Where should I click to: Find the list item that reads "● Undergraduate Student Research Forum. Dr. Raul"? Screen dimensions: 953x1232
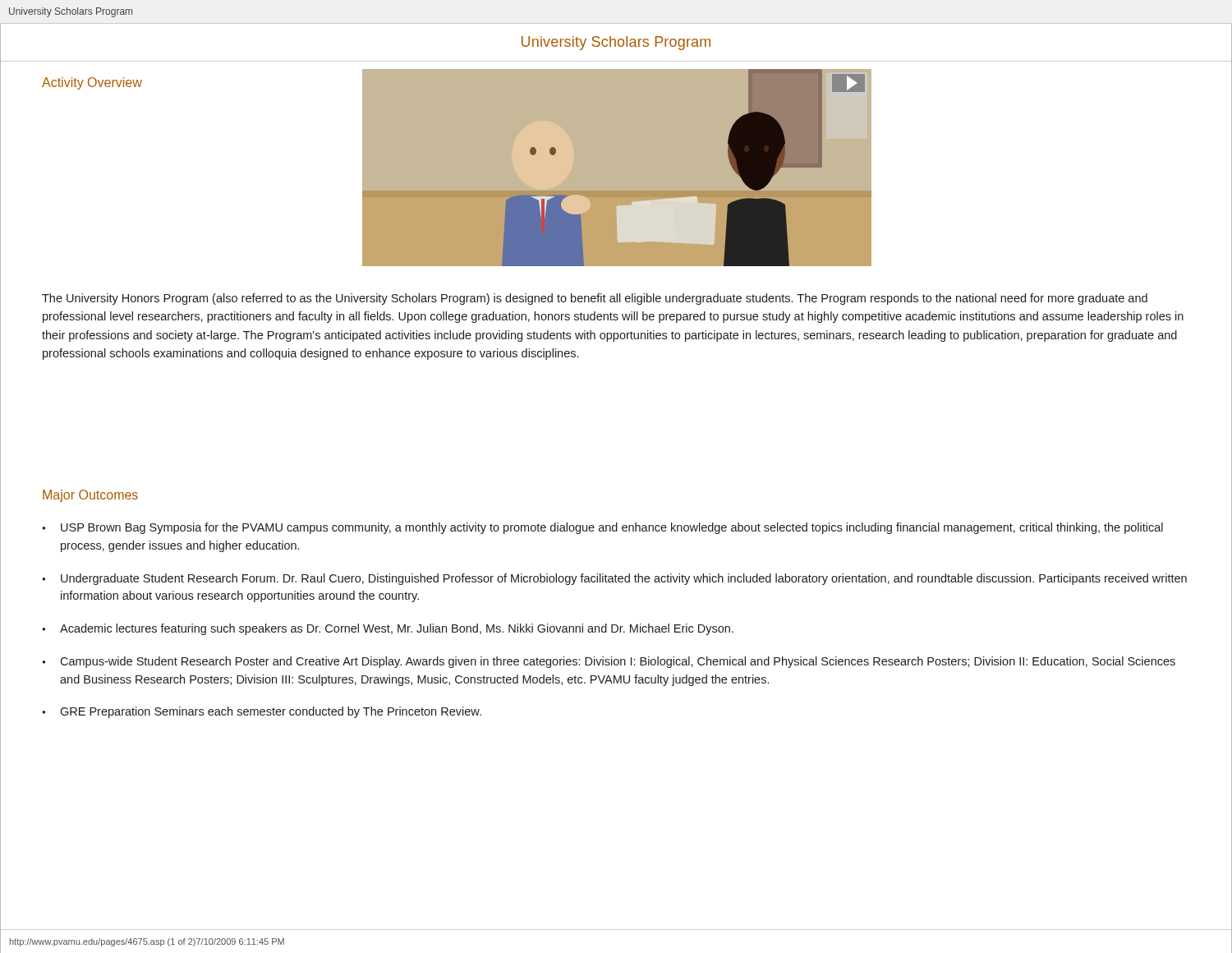click(x=616, y=588)
